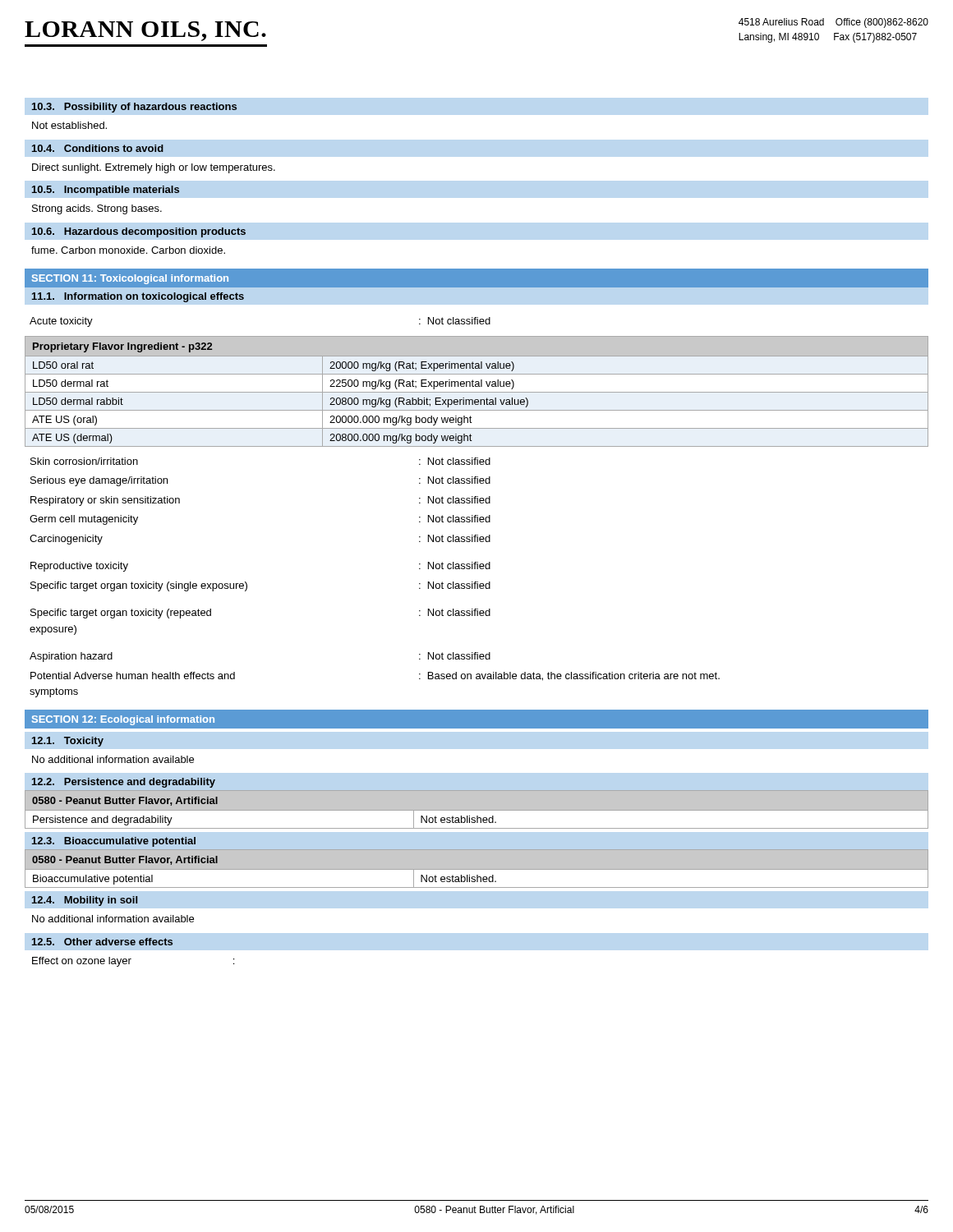Locate the table with the text "Bioaccumulative potential"

[476, 869]
